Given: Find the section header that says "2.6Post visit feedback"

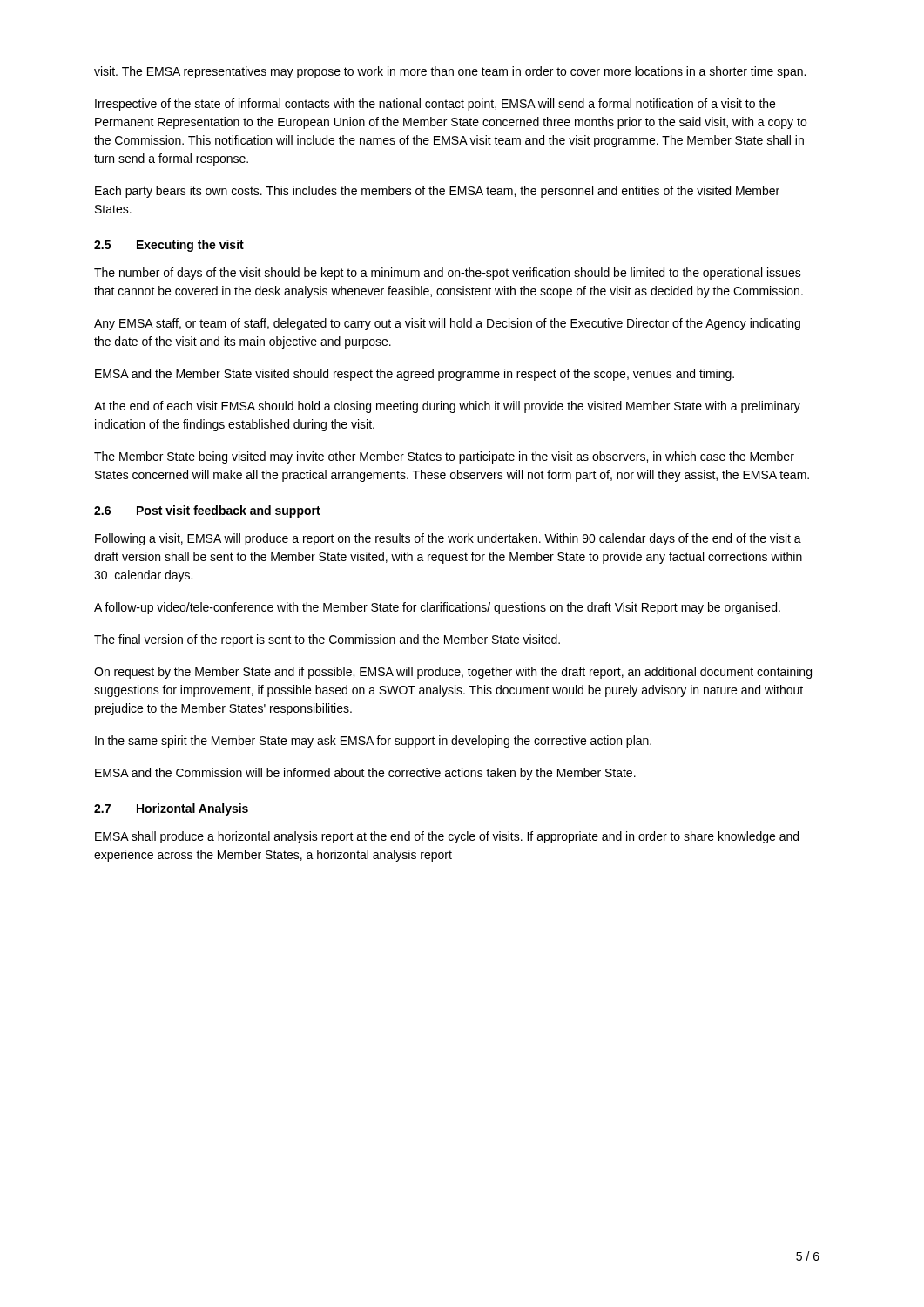Looking at the screenshot, I should pos(207,511).
